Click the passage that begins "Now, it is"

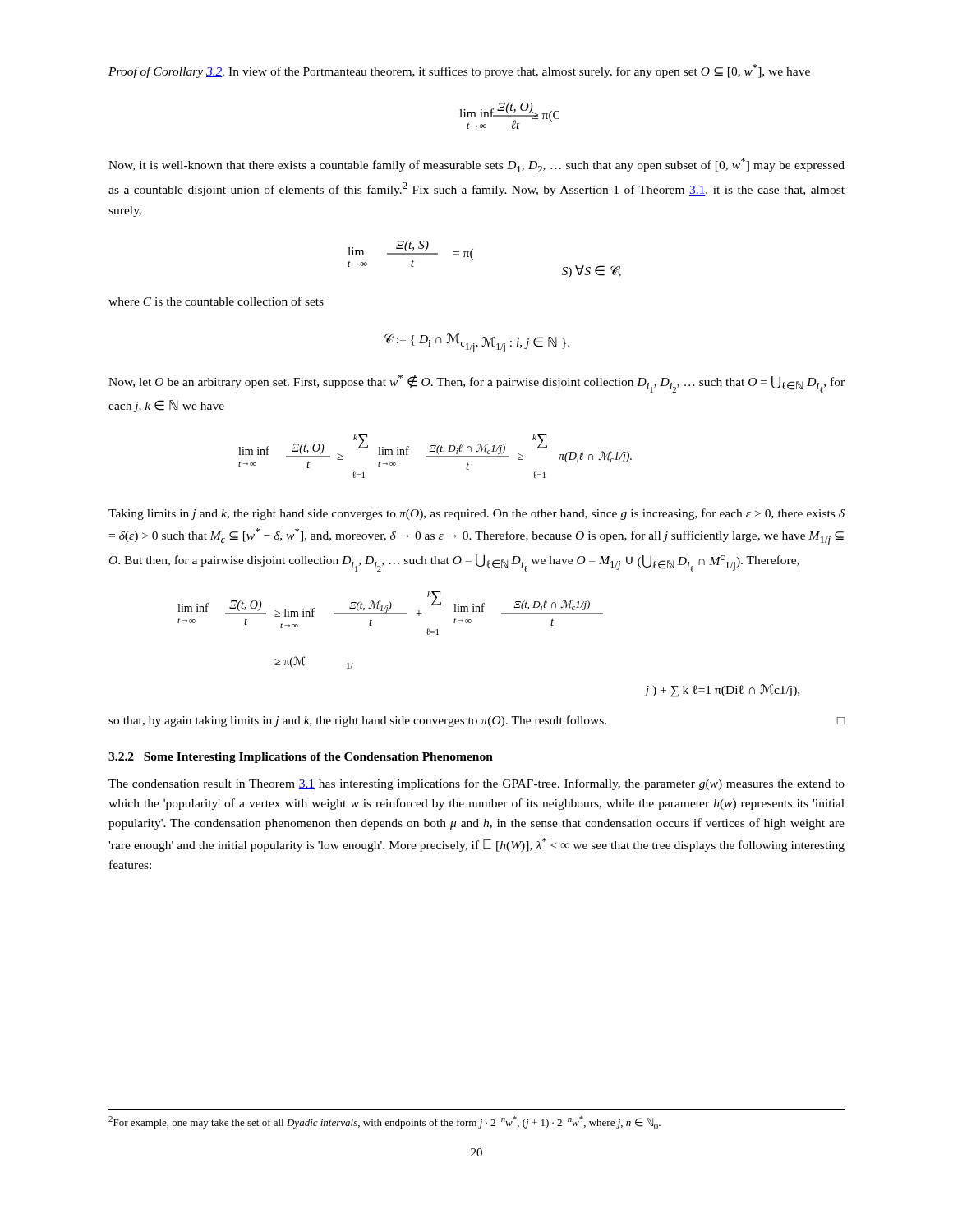[476, 186]
